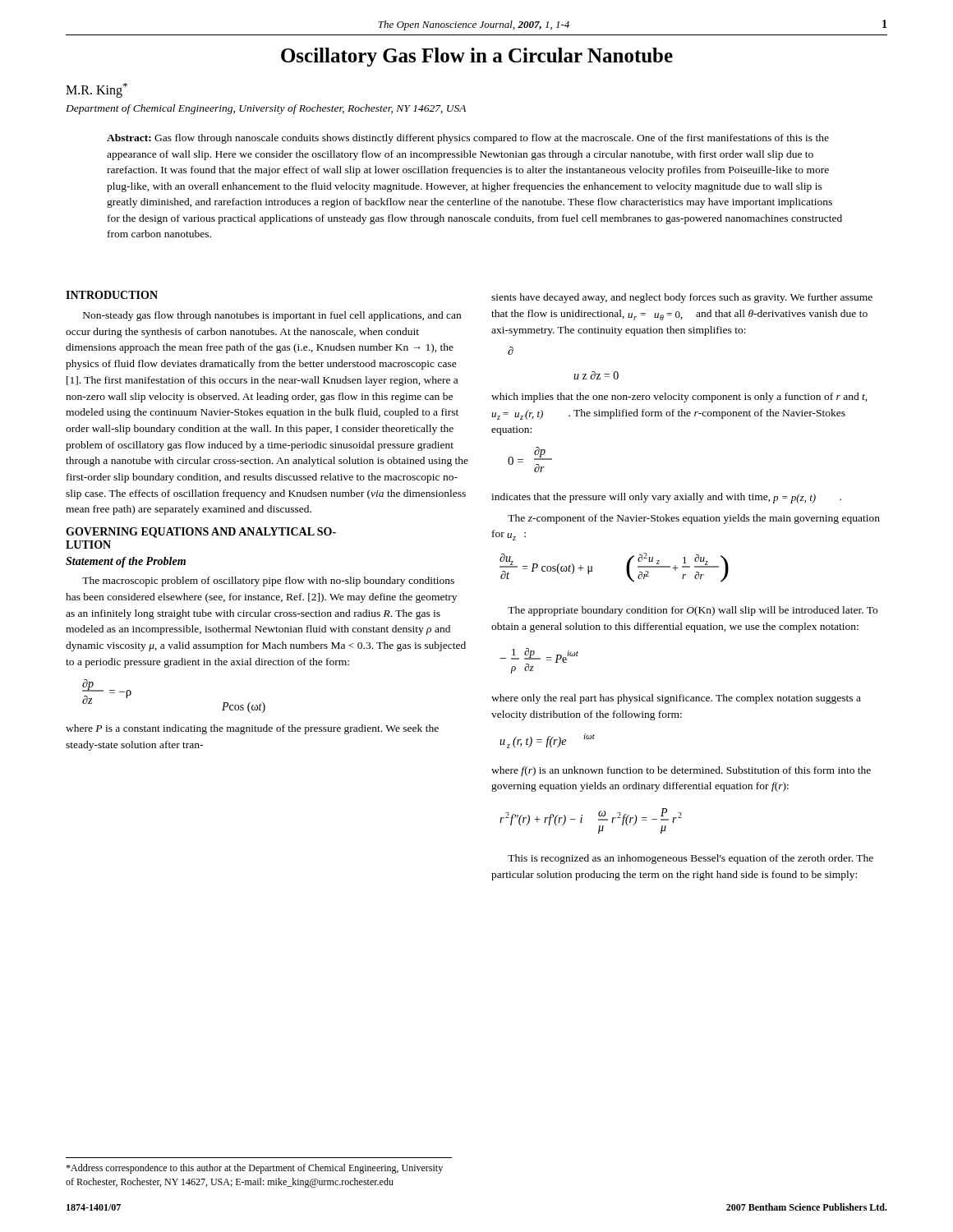Where is the passage that starts "This is recognized as an"?
The width and height of the screenshot is (953, 1232).
click(682, 866)
